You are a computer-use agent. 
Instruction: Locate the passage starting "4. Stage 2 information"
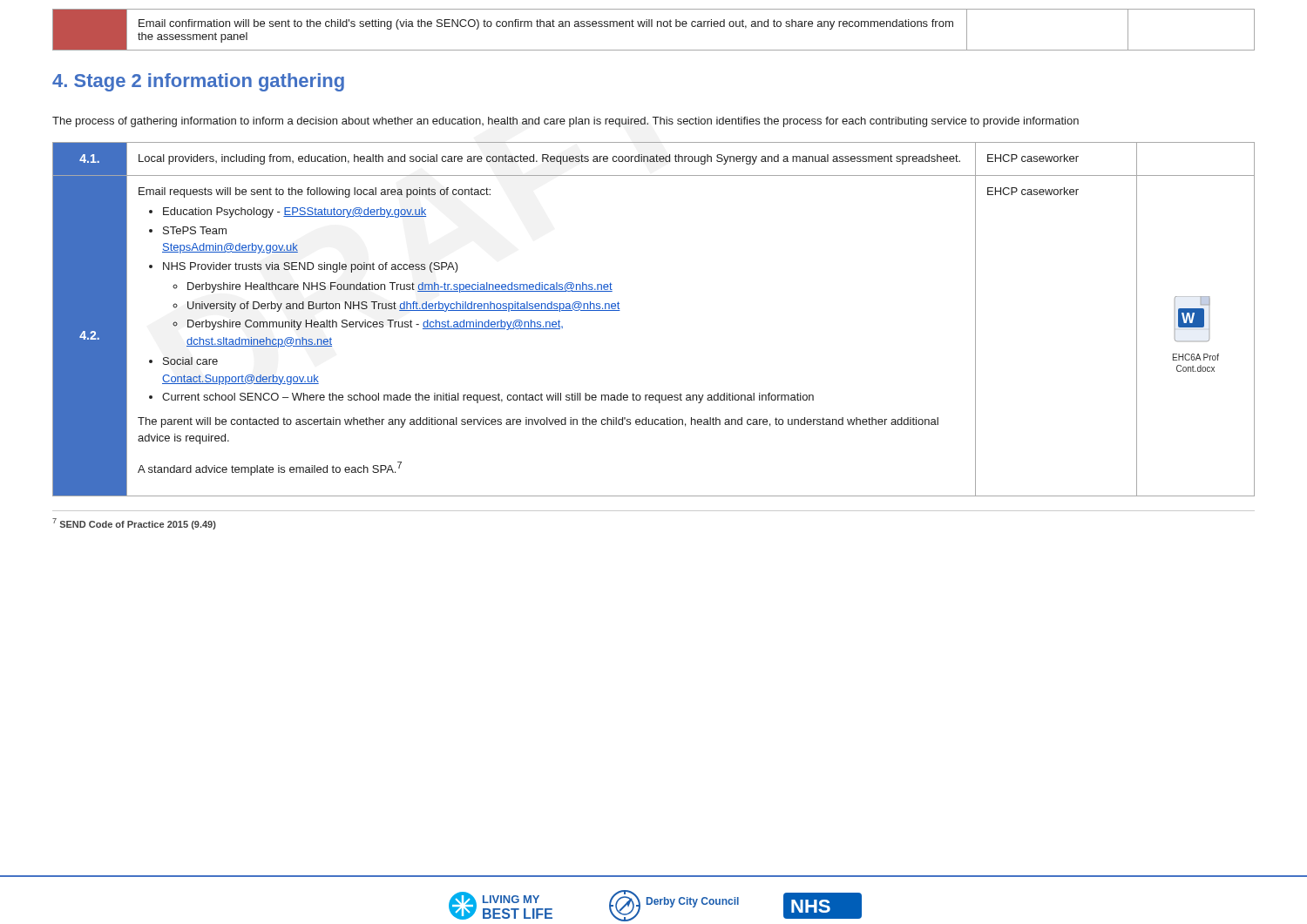pos(199,81)
